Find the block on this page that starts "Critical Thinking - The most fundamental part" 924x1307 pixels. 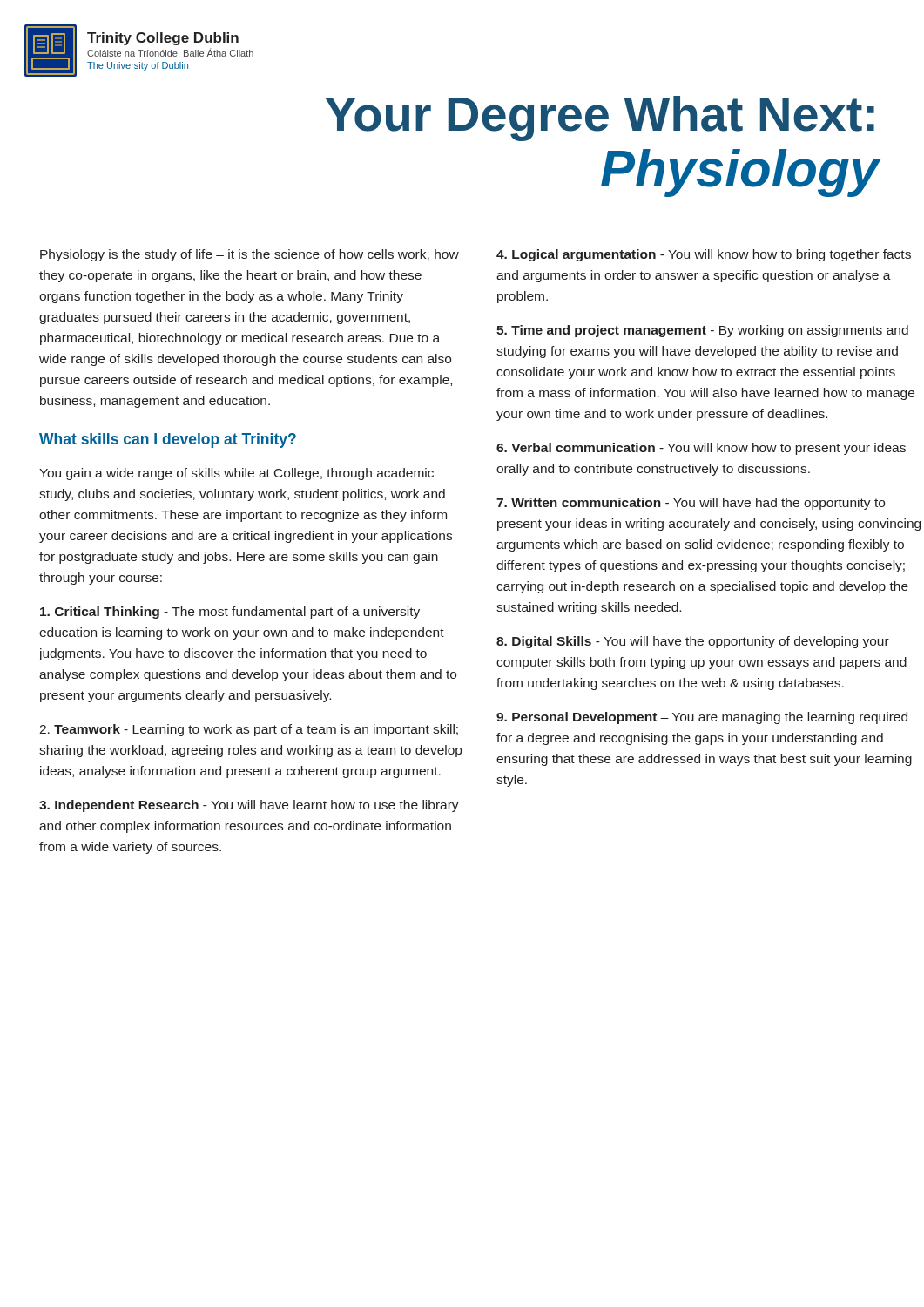click(x=248, y=653)
